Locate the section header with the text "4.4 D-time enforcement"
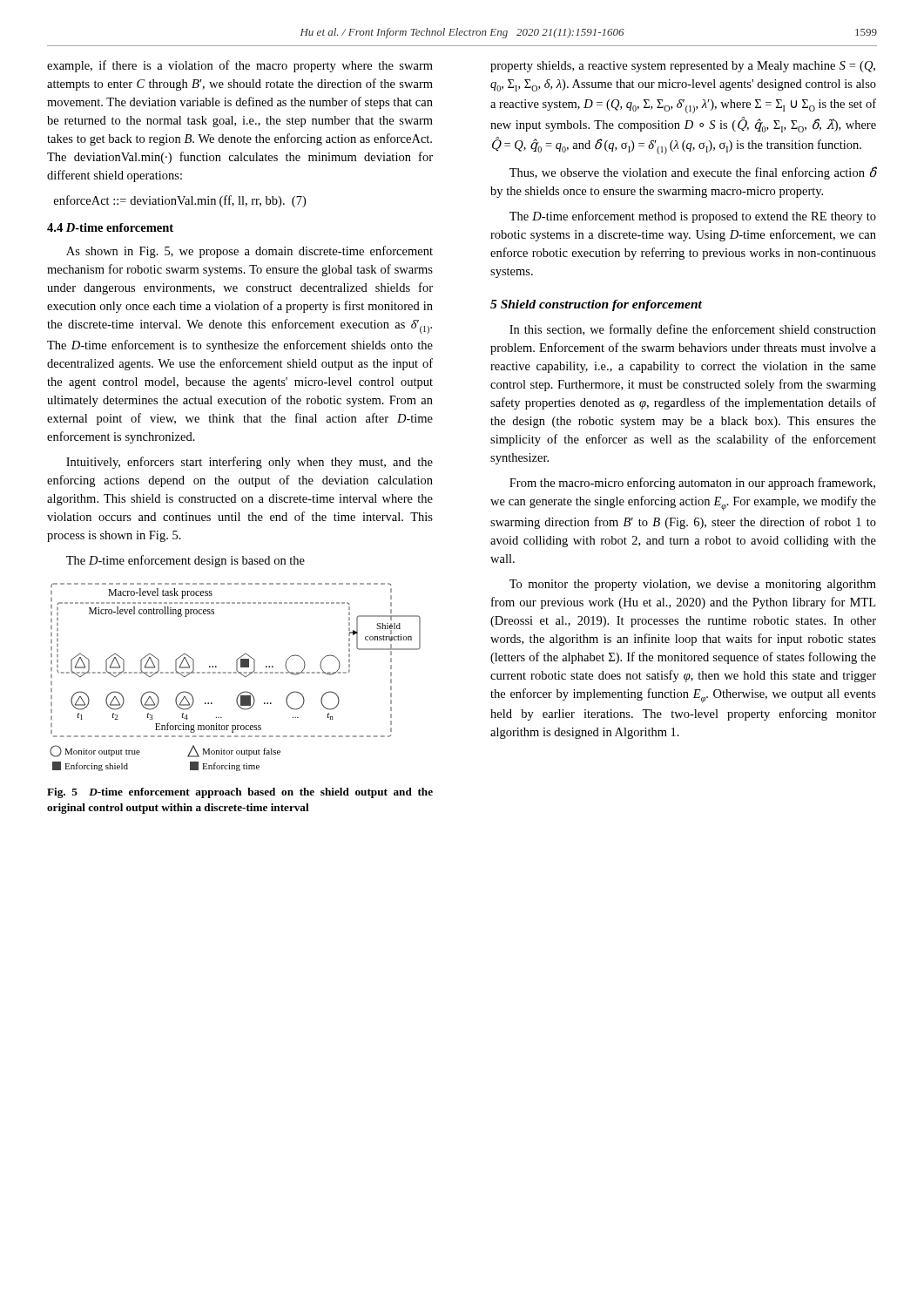This screenshot has width=924, height=1307. pos(110,228)
